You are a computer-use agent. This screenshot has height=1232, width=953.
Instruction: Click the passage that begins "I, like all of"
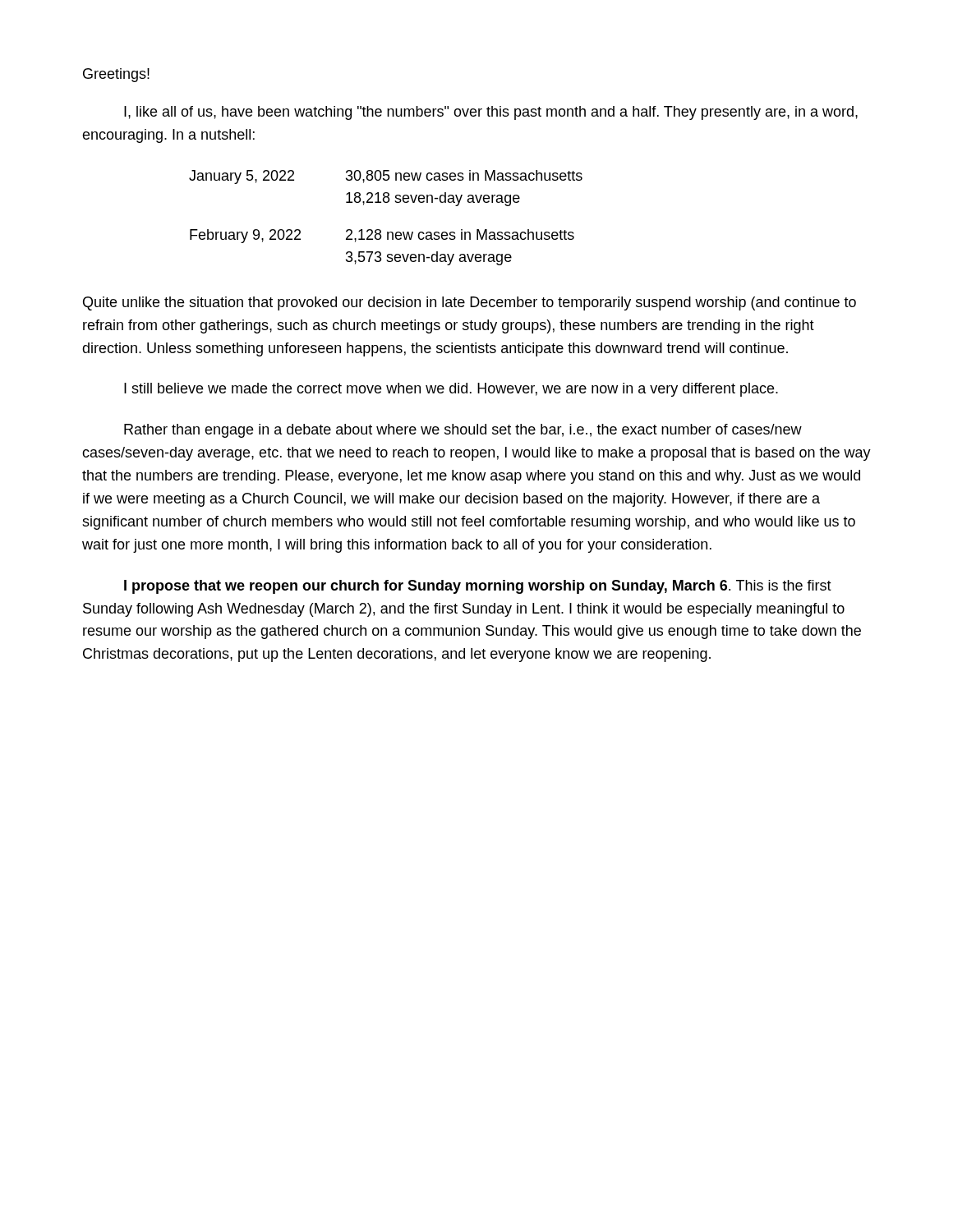470,123
